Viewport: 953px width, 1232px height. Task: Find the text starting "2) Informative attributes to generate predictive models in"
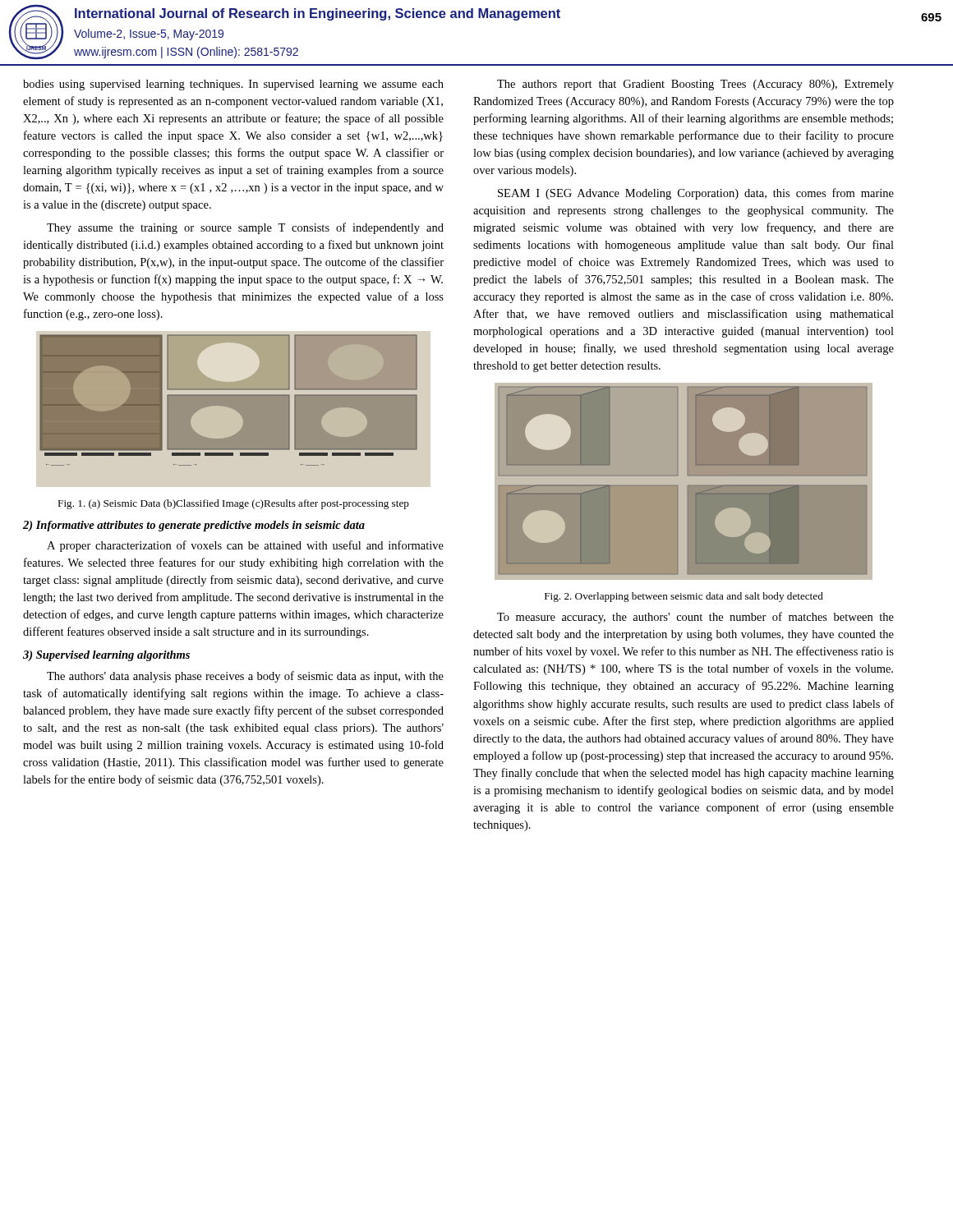194,525
